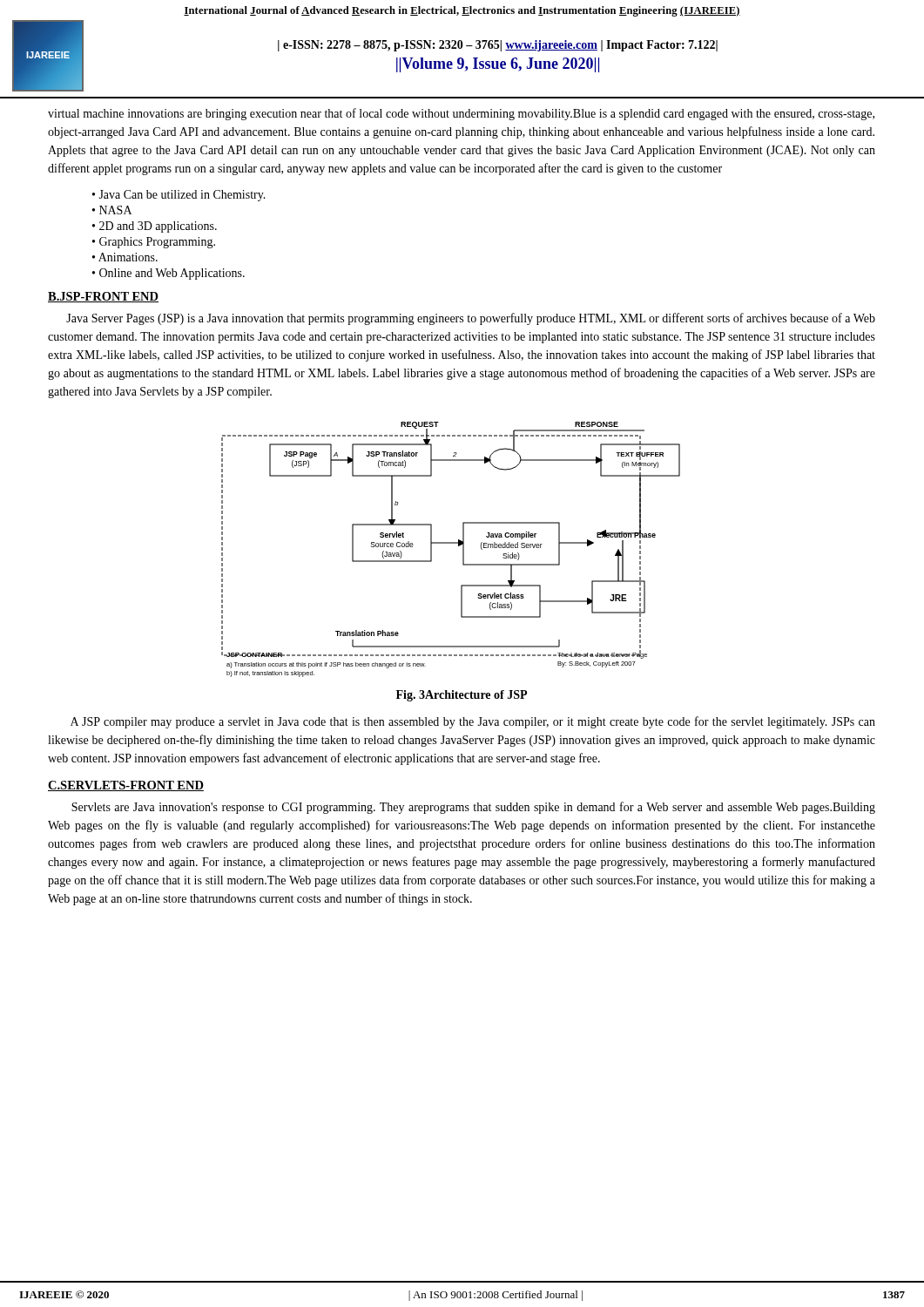Viewport: 924px width, 1307px height.
Task: Find the block on this page that starts "Servlets are Java innovation's response"
Action: point(462,853)
